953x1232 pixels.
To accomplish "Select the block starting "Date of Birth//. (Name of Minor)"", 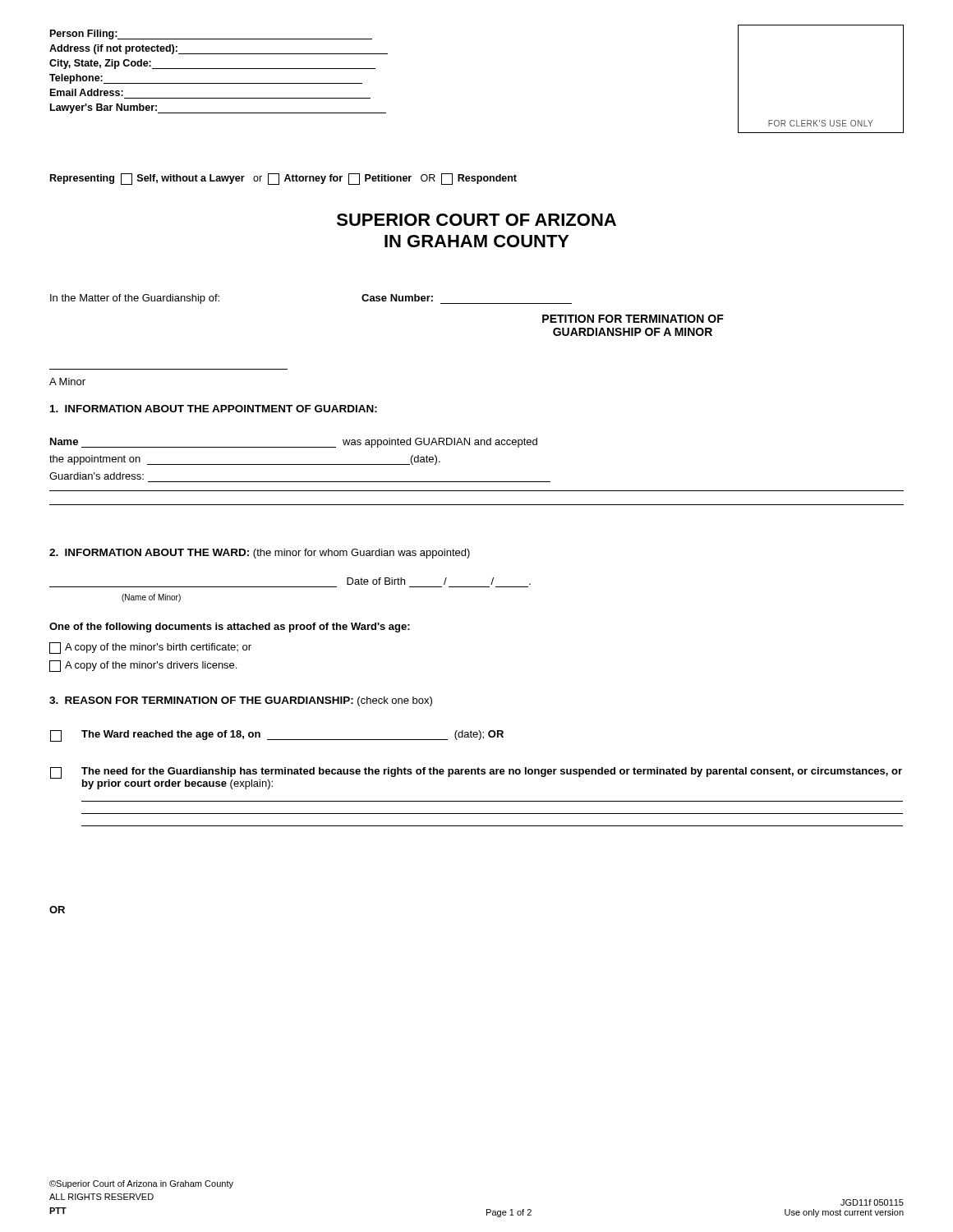I will click(x=476, y=589).
